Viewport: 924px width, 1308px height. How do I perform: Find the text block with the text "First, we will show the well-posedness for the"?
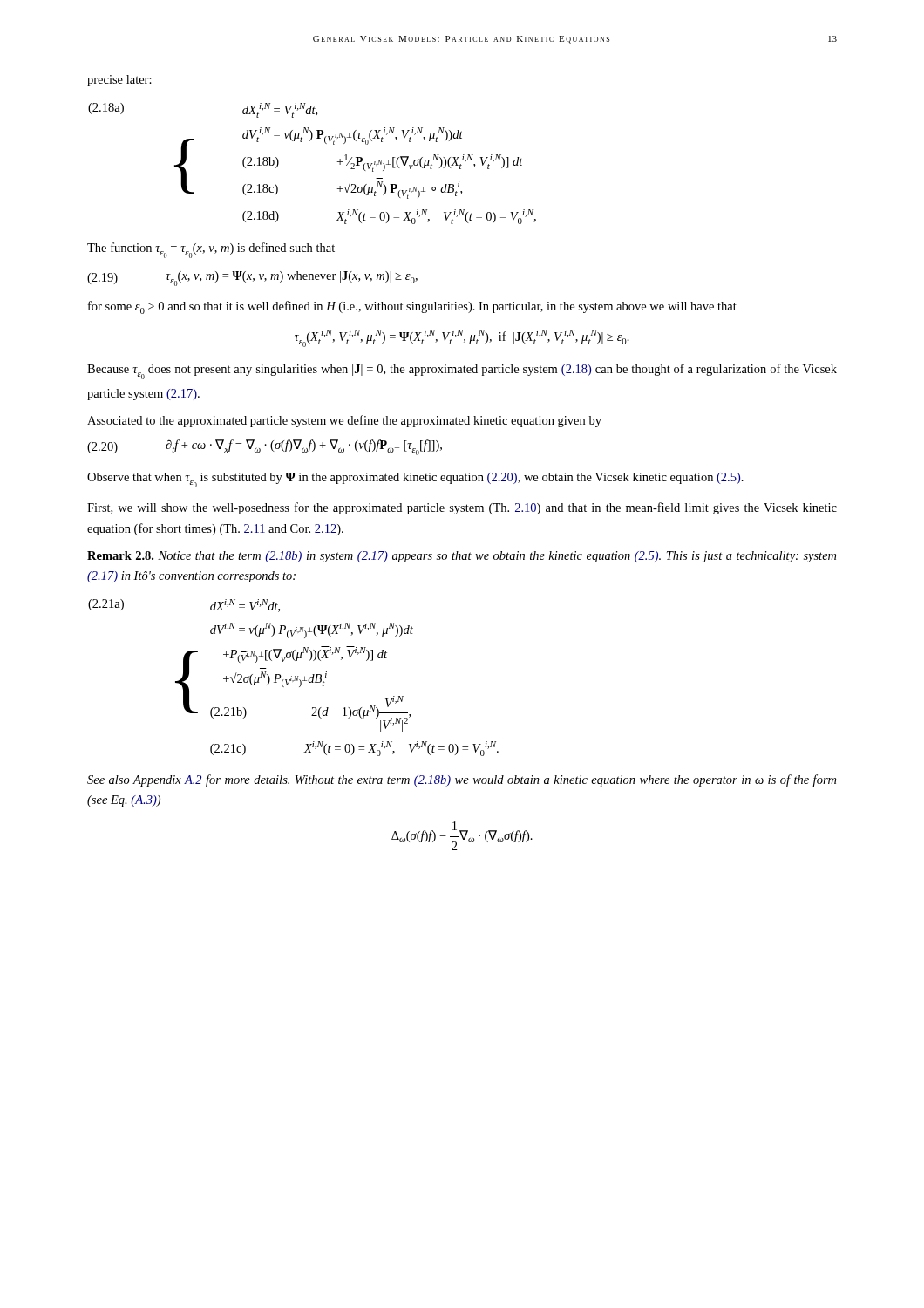(462, 518)
